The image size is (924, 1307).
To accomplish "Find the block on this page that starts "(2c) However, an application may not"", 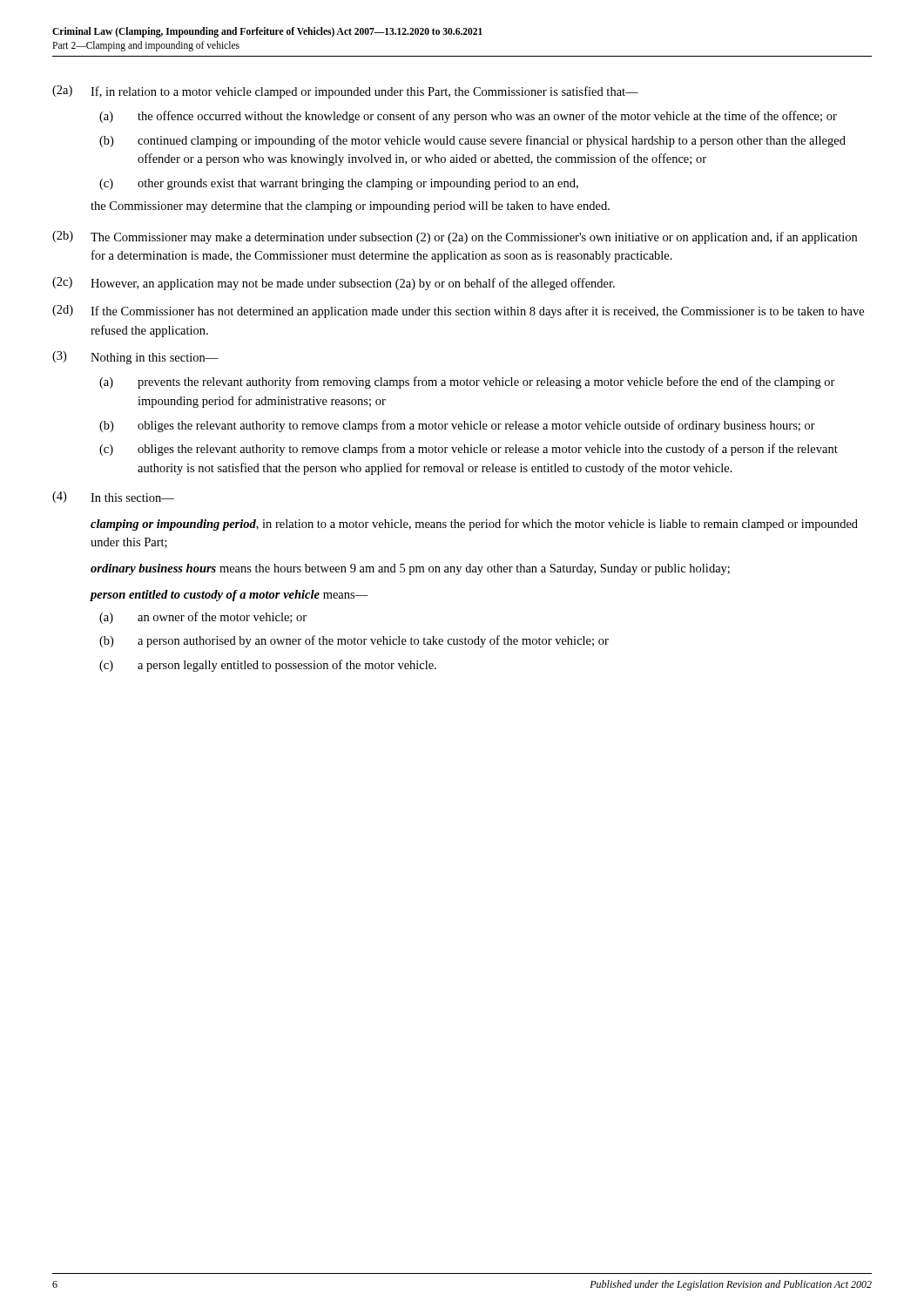I will (x=462, y=284).
